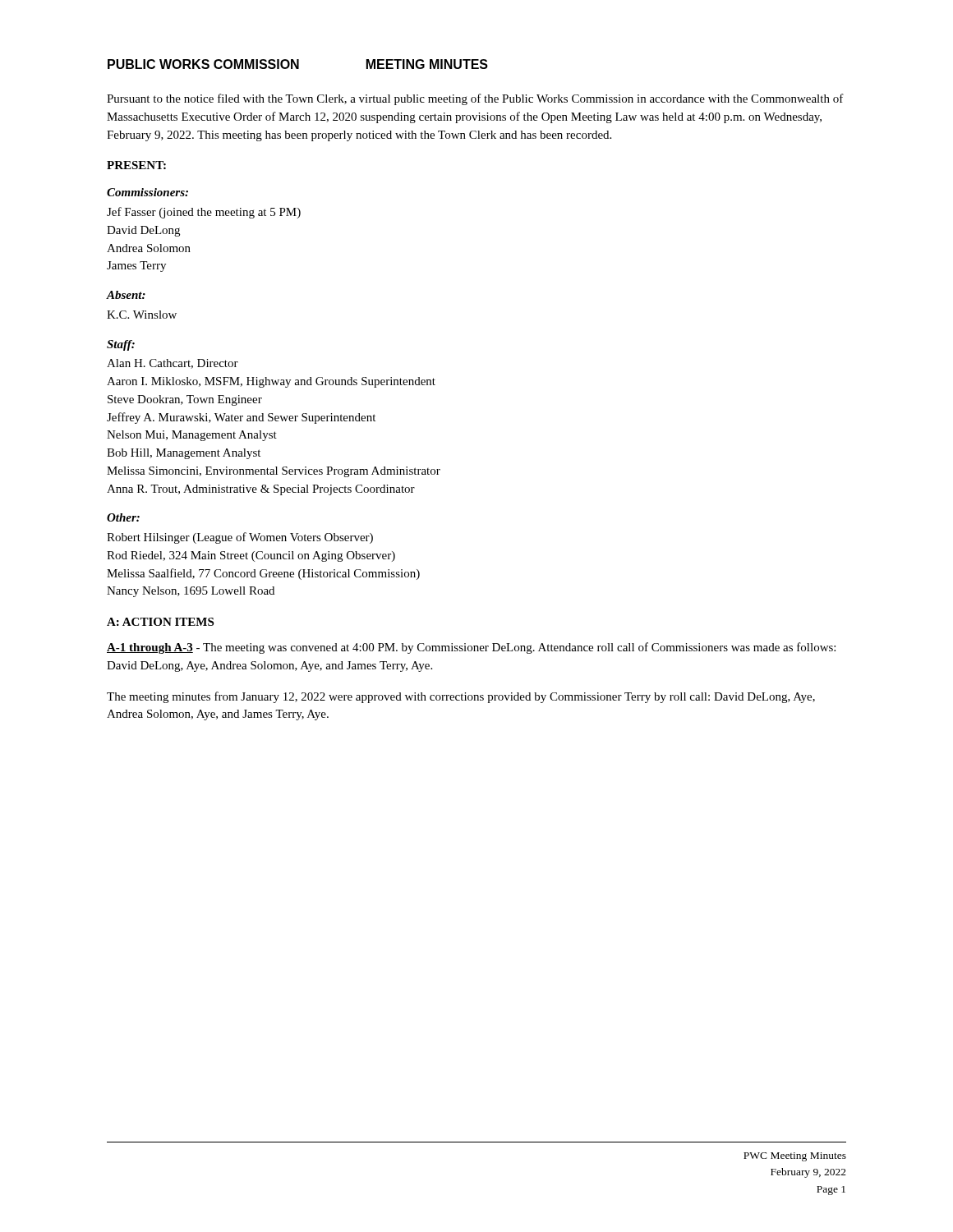Select the text starting "Other: Robert Hilsinger"
This screenshot has height=1232, width=953.
[x=123, y=517]
